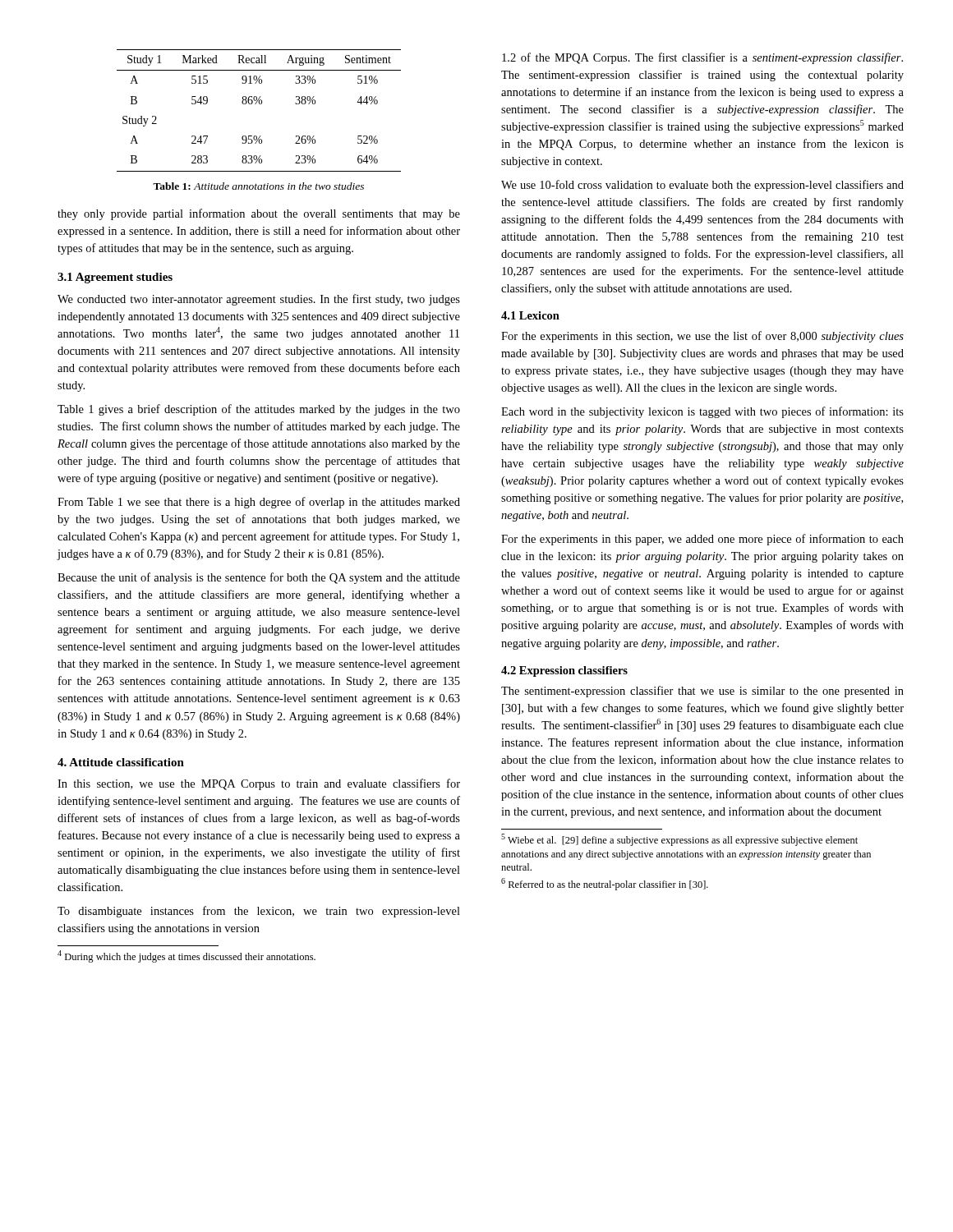Point to the block beginning "We conducted two inter-annotator agreement studies. In"
The height and width of the screenshot is (1232, 953).
[259, 343]
